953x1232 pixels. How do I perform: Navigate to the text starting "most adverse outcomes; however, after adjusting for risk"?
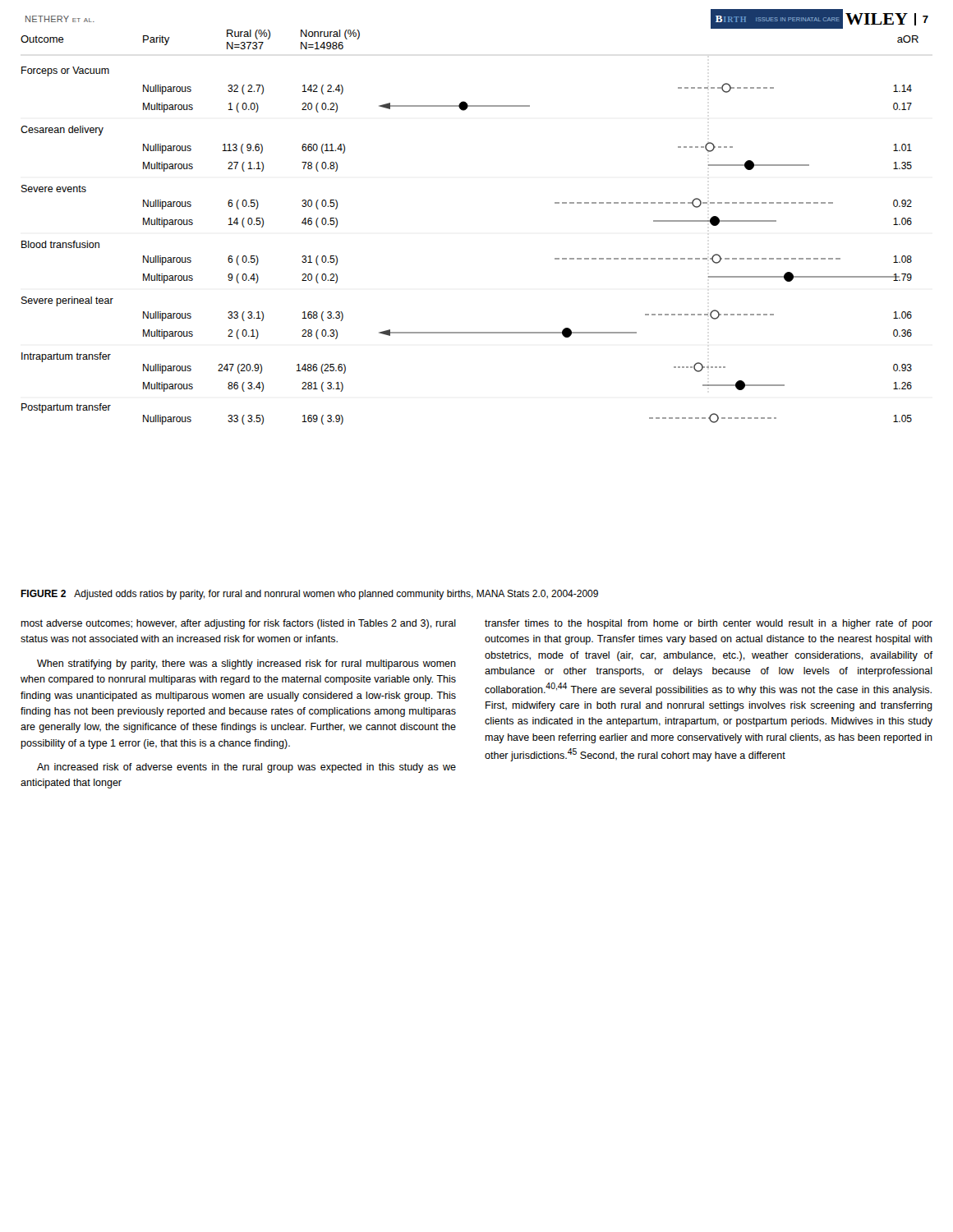[238, 704]
